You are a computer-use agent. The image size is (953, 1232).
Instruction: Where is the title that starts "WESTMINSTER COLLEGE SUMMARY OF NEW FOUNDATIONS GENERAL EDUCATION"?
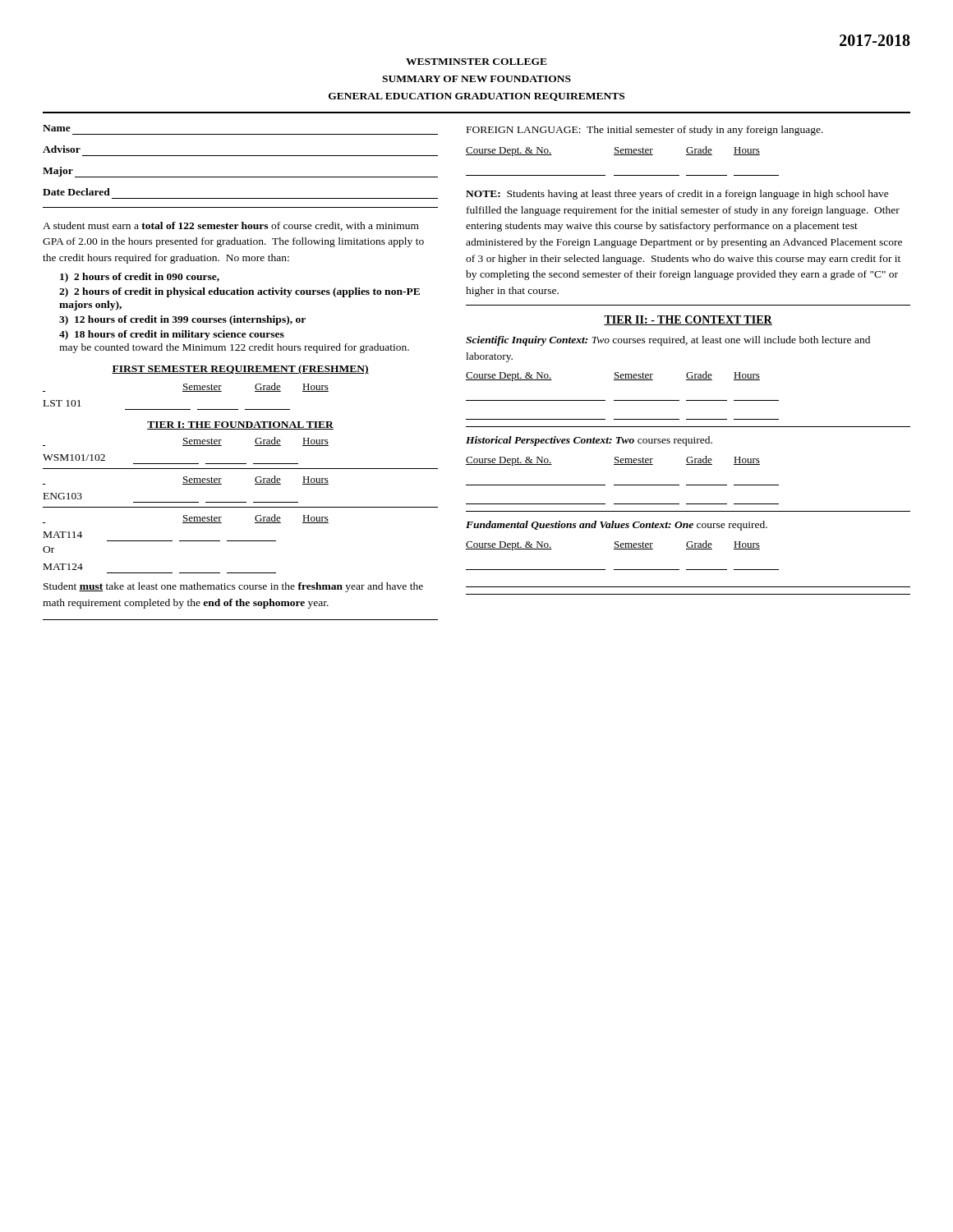(476, 78)
